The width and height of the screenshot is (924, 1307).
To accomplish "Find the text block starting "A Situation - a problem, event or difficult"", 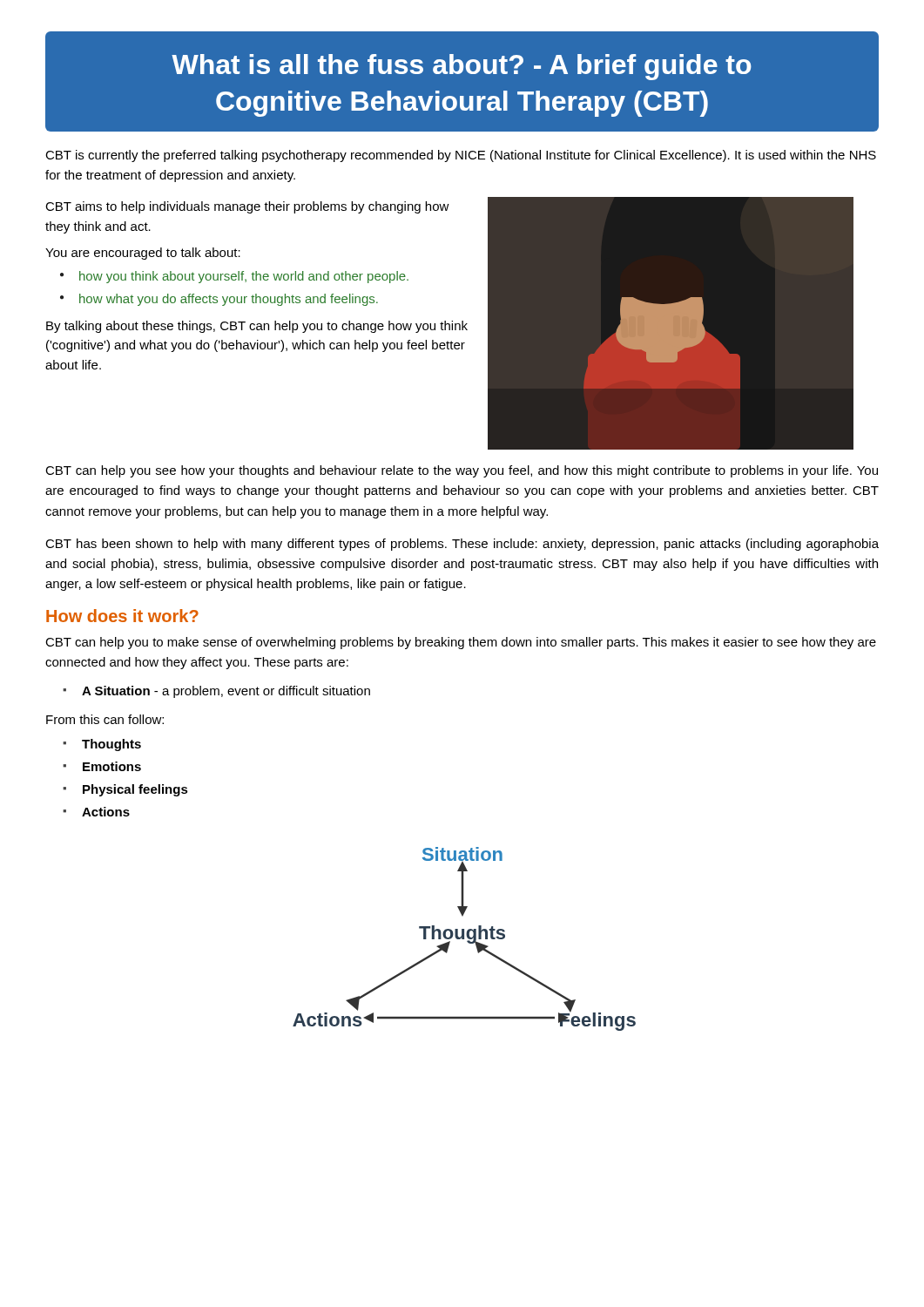I will click(226, 691).
